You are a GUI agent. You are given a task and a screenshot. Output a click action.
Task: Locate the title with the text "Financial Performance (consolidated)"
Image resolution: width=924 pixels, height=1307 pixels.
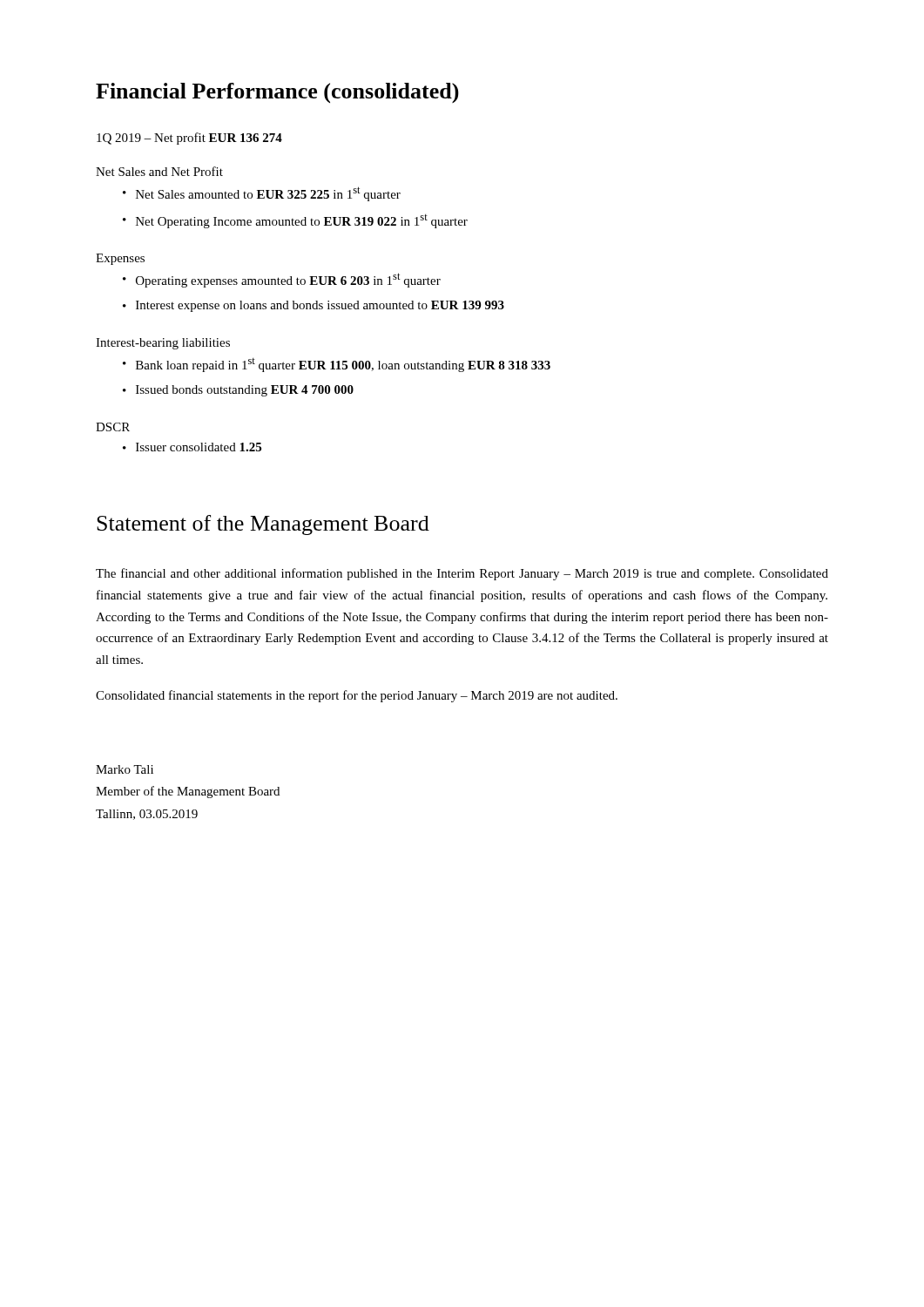[278, 91]
